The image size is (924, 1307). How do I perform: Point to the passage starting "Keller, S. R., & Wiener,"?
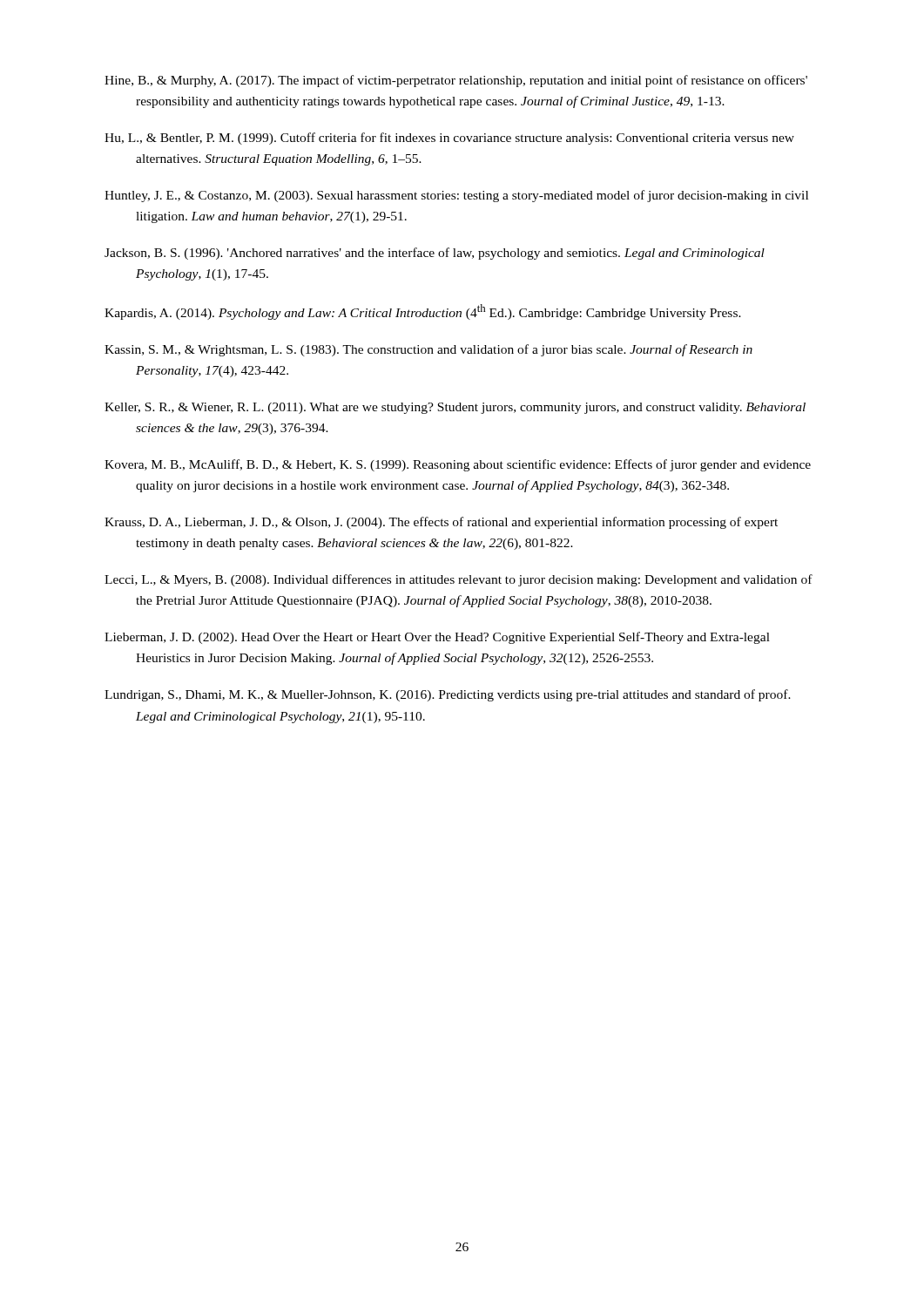455,417
